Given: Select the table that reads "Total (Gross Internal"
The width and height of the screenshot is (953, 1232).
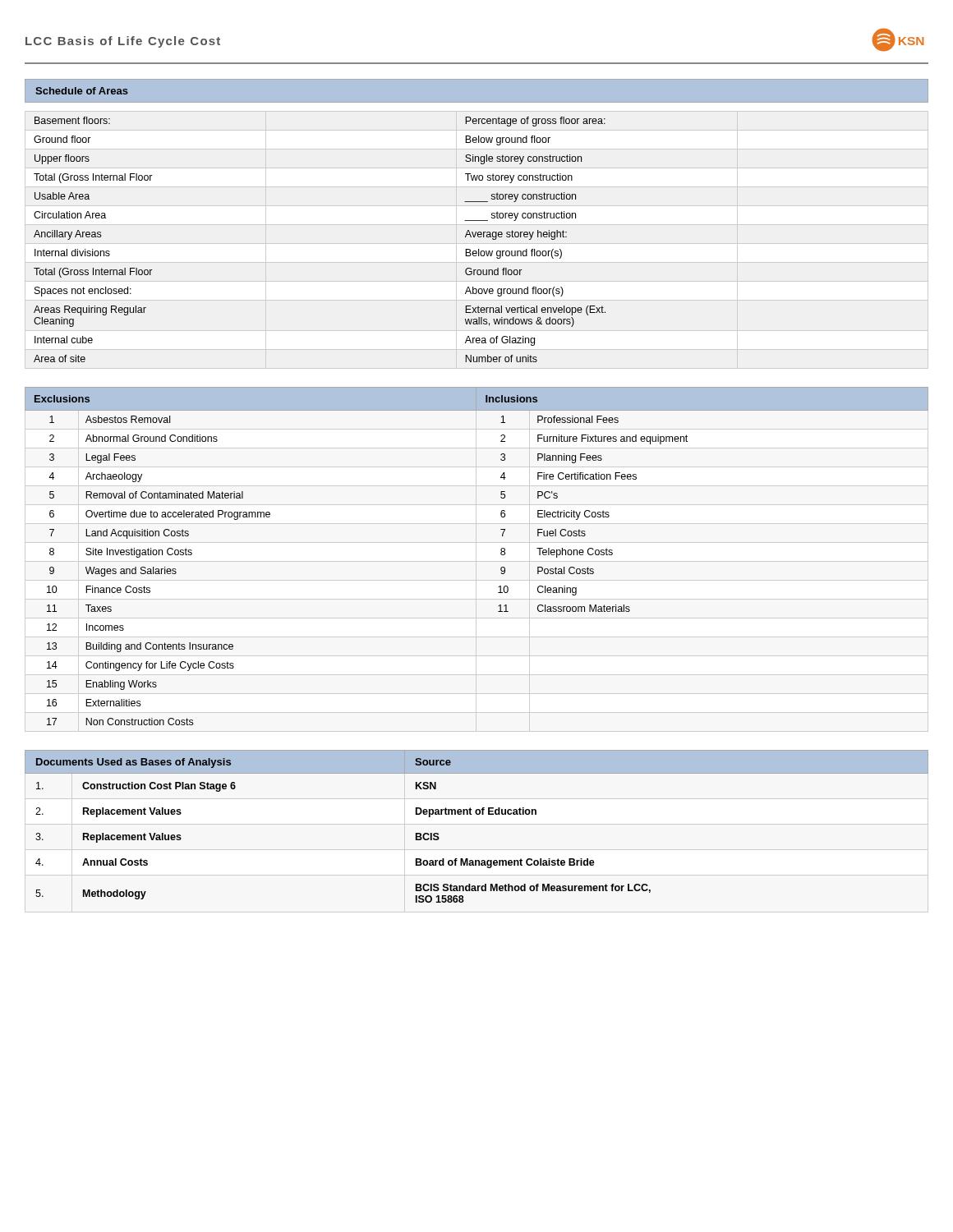Looking at the screenshot, I should pyautogui.click(x=476, y=240).
